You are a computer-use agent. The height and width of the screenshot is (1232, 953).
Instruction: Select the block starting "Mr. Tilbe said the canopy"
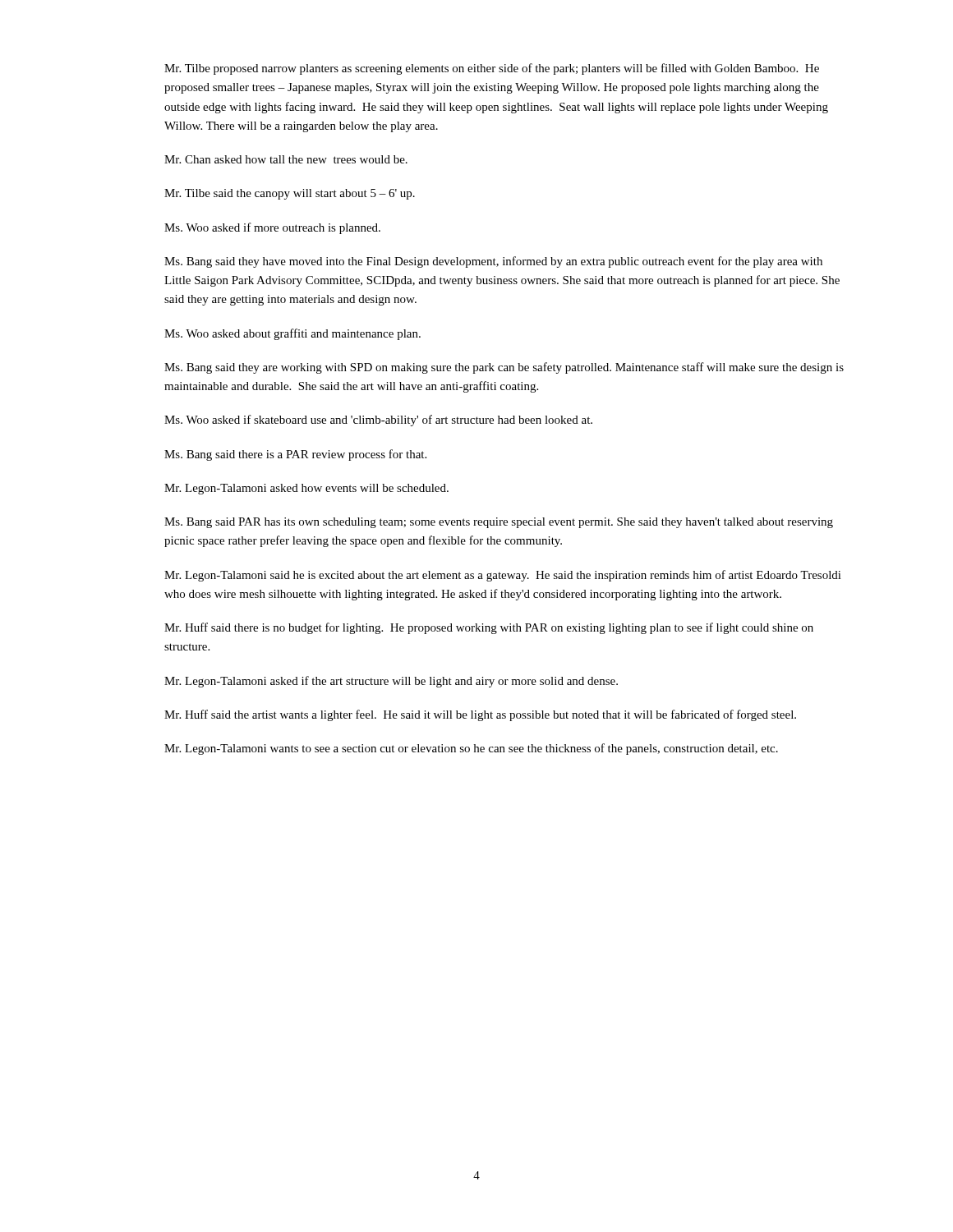click(x=290, y=193)
